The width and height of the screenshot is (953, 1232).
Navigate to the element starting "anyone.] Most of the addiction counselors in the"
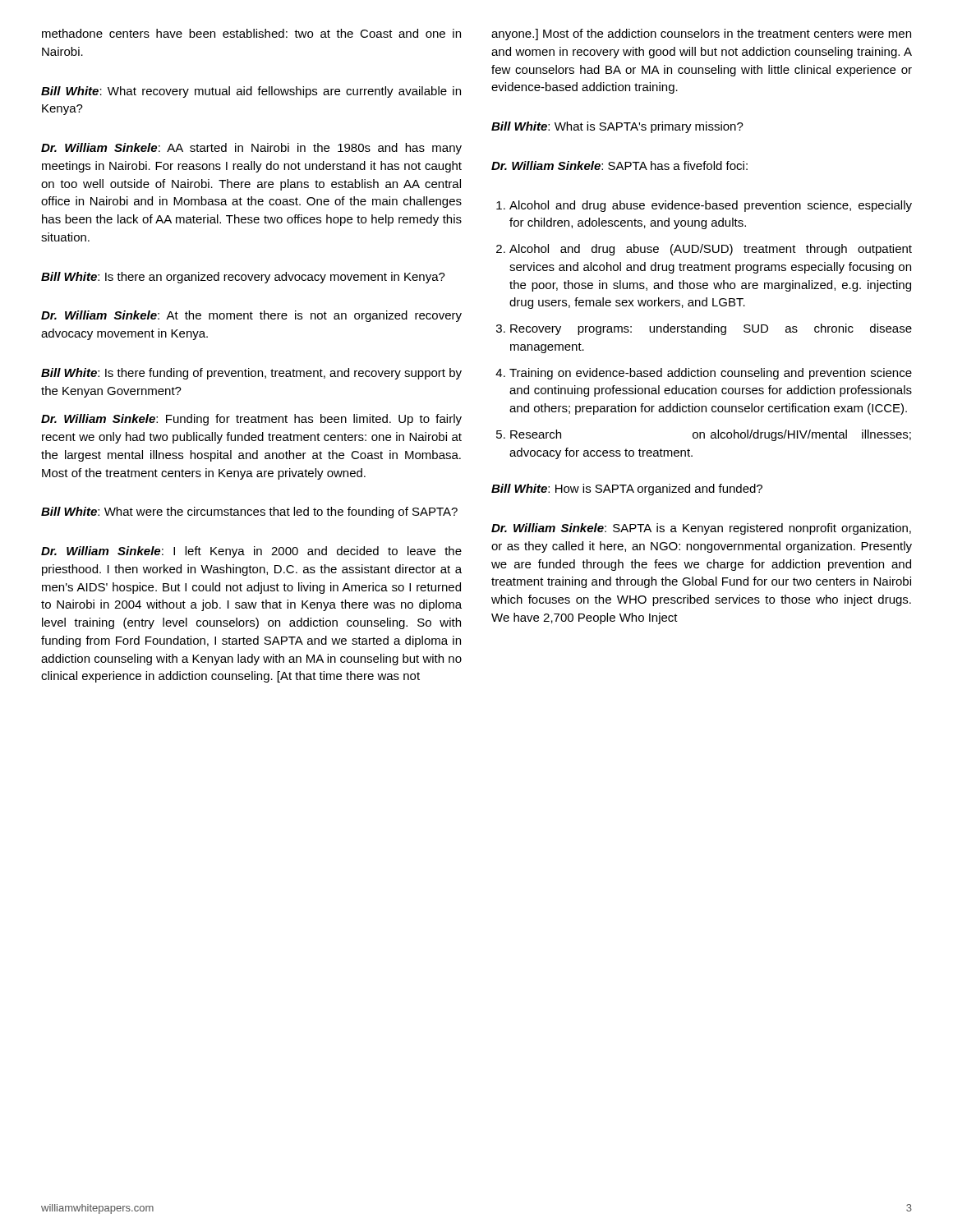coord(702,60)
